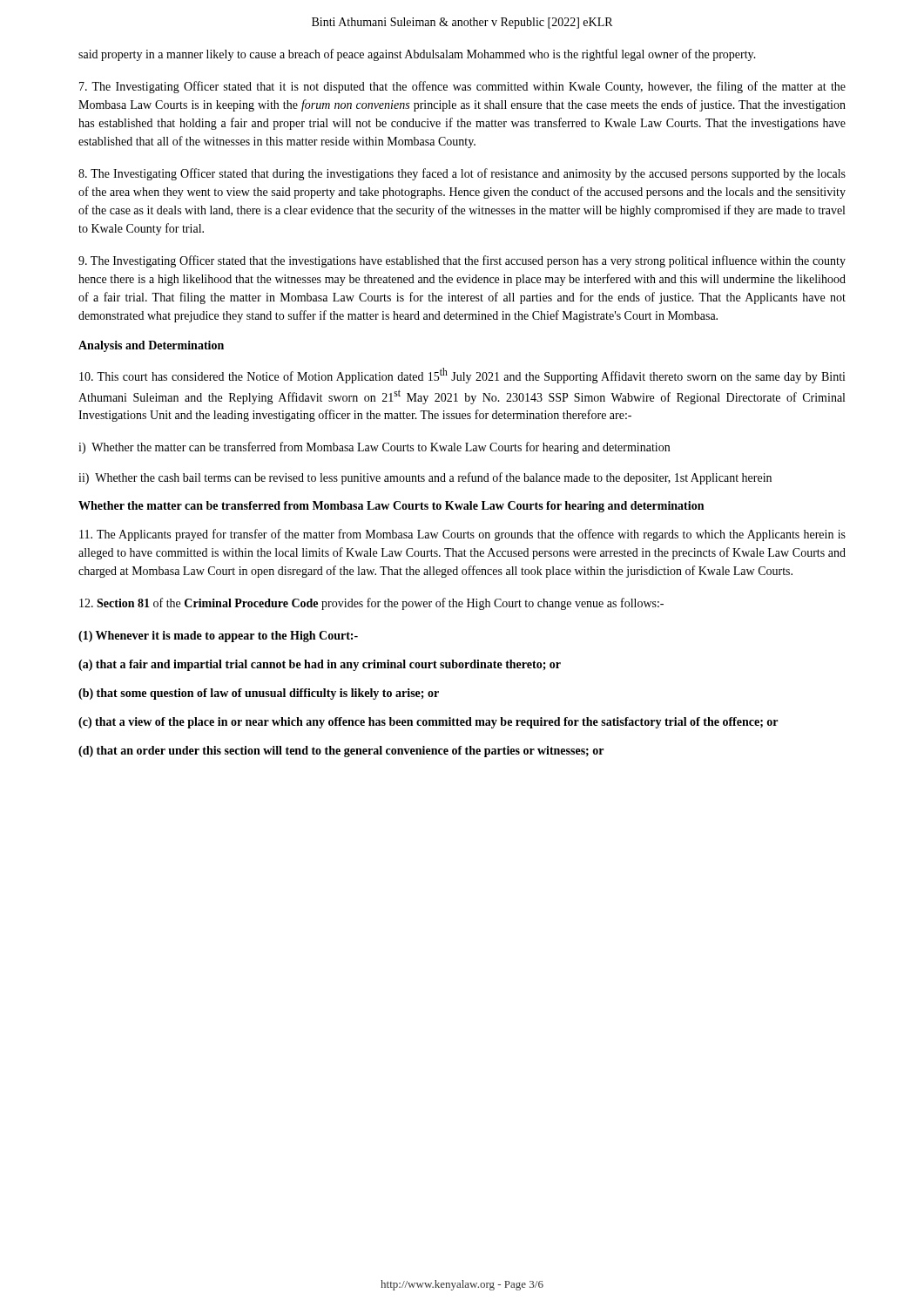Select the block starting "The Investigating Officer stated that during"
924x1307 pixels.
pos(462,201)
